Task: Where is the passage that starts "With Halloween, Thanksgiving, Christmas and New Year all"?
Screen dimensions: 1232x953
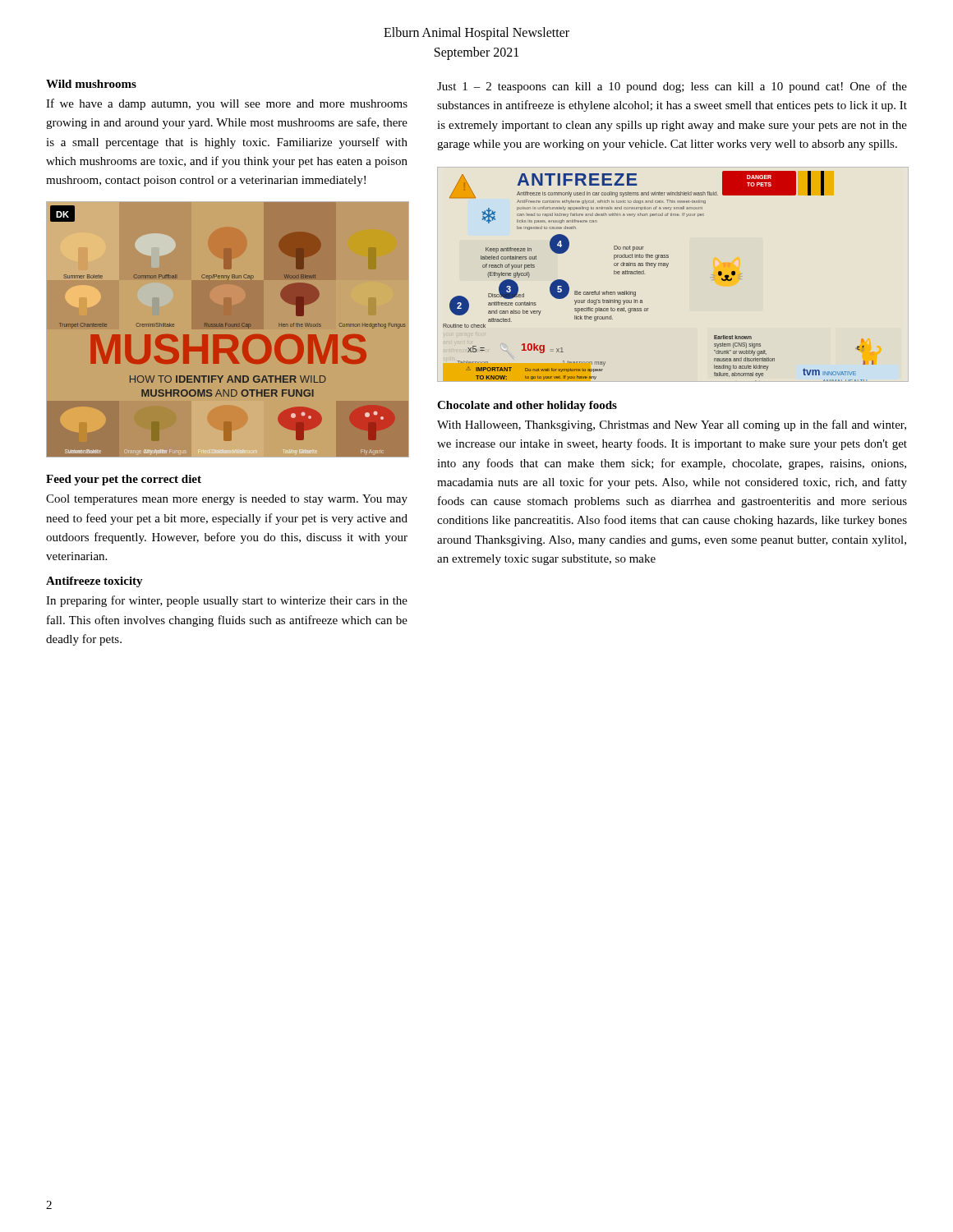Action: [x=672, y=491]
